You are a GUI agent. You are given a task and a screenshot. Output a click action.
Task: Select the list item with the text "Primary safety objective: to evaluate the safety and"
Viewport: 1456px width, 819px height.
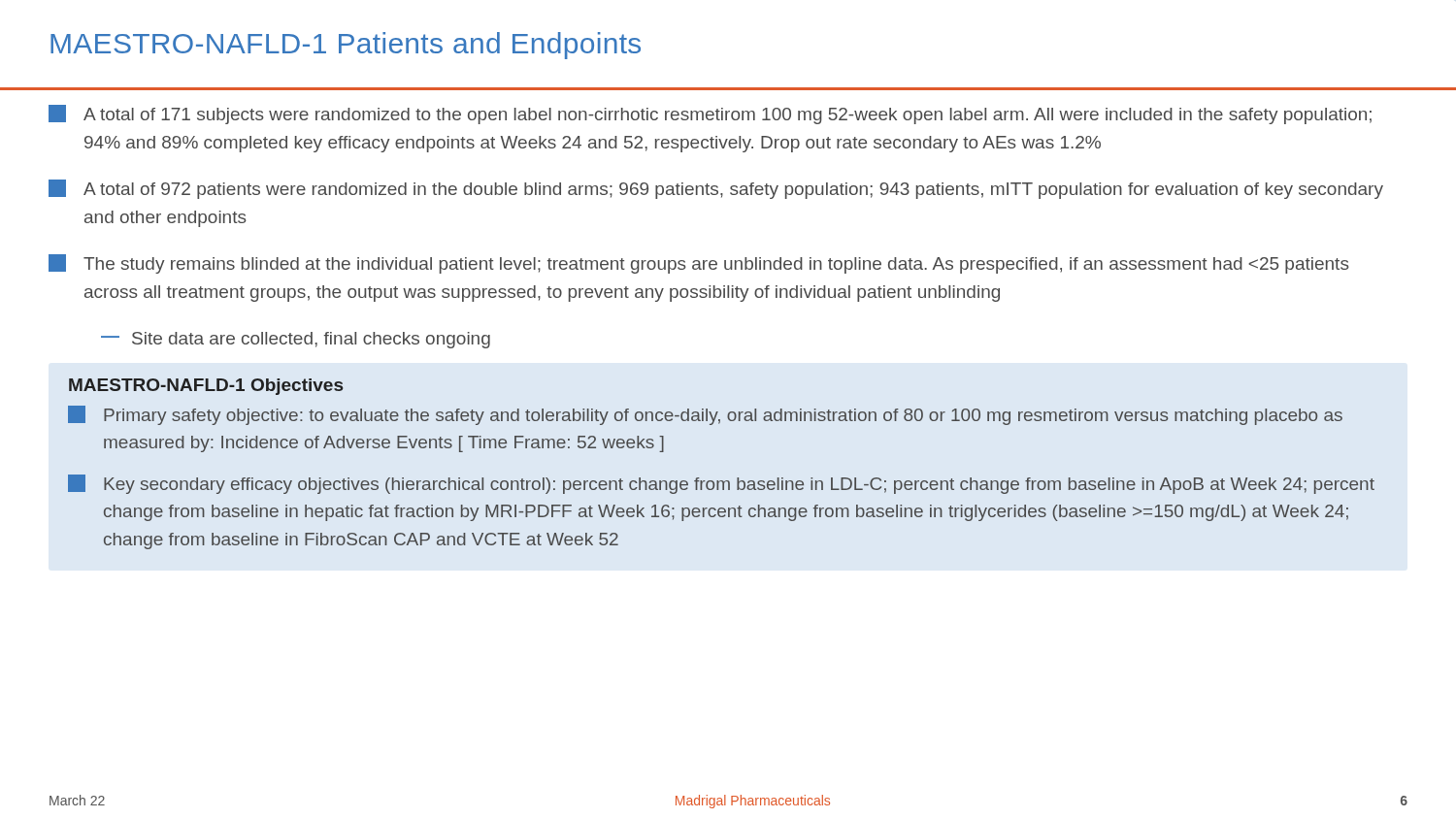coord(728,429)
